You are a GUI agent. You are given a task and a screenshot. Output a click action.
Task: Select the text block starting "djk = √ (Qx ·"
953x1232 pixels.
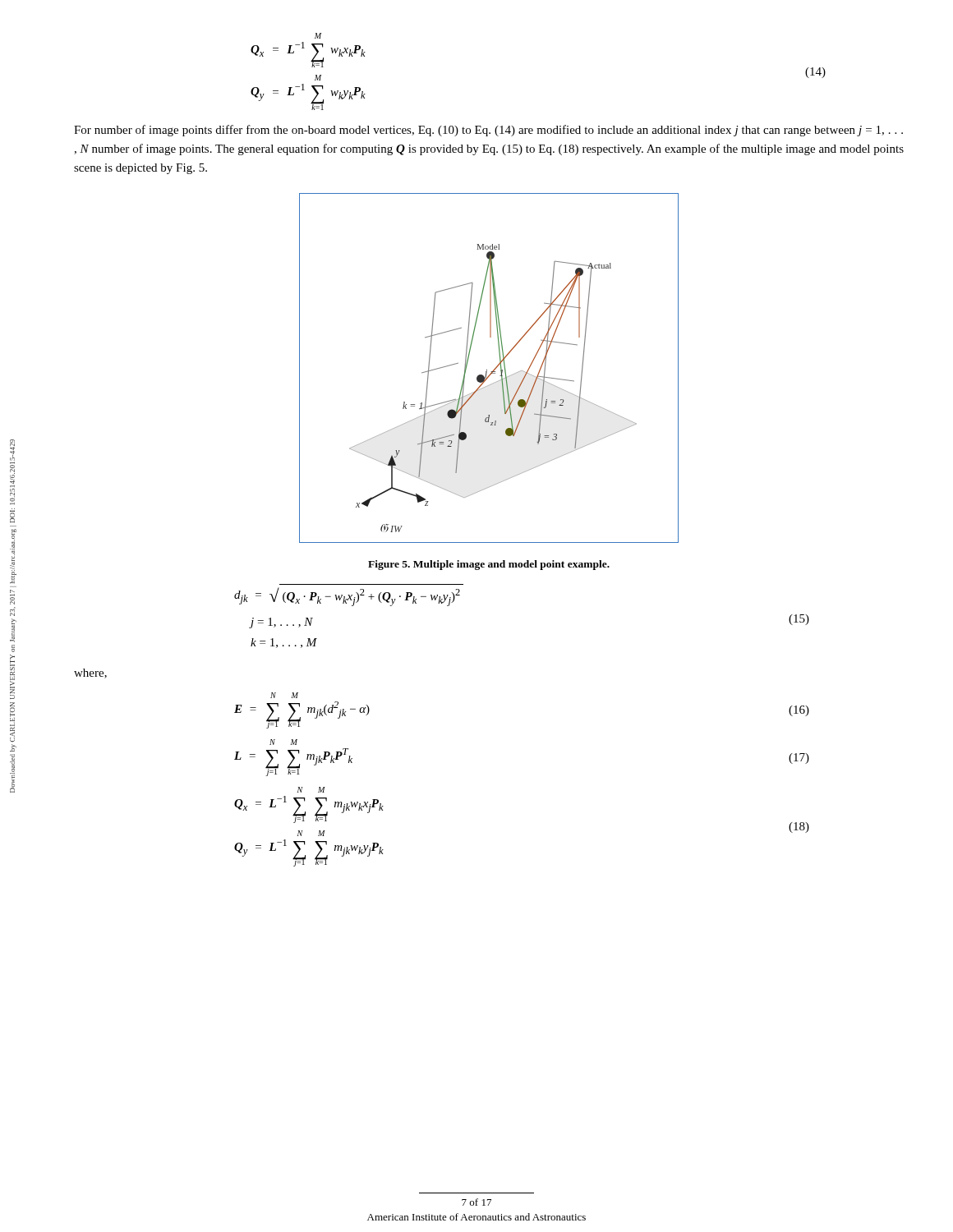(x=347, y=597)
